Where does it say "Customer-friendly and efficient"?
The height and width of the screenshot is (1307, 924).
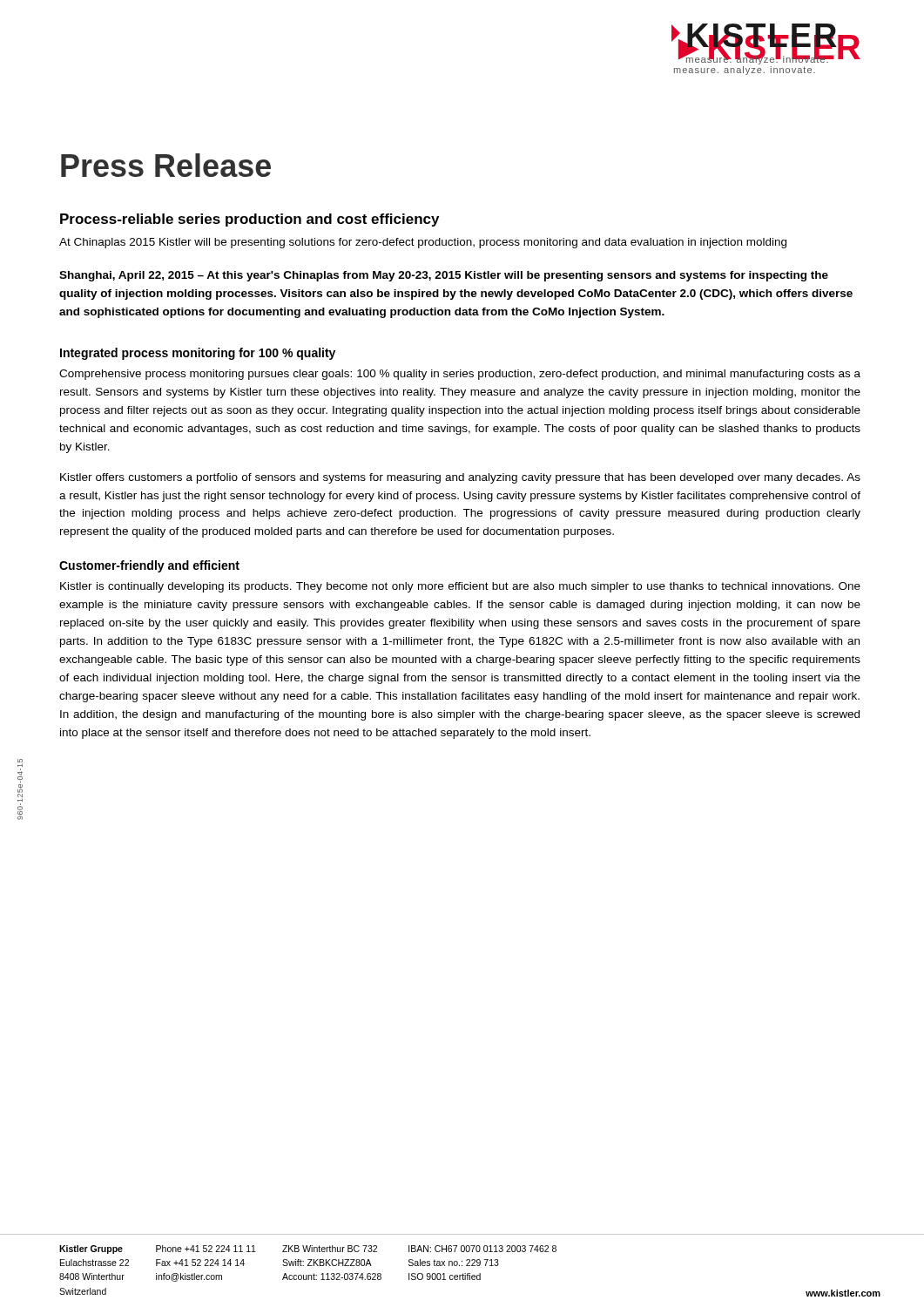149,566
